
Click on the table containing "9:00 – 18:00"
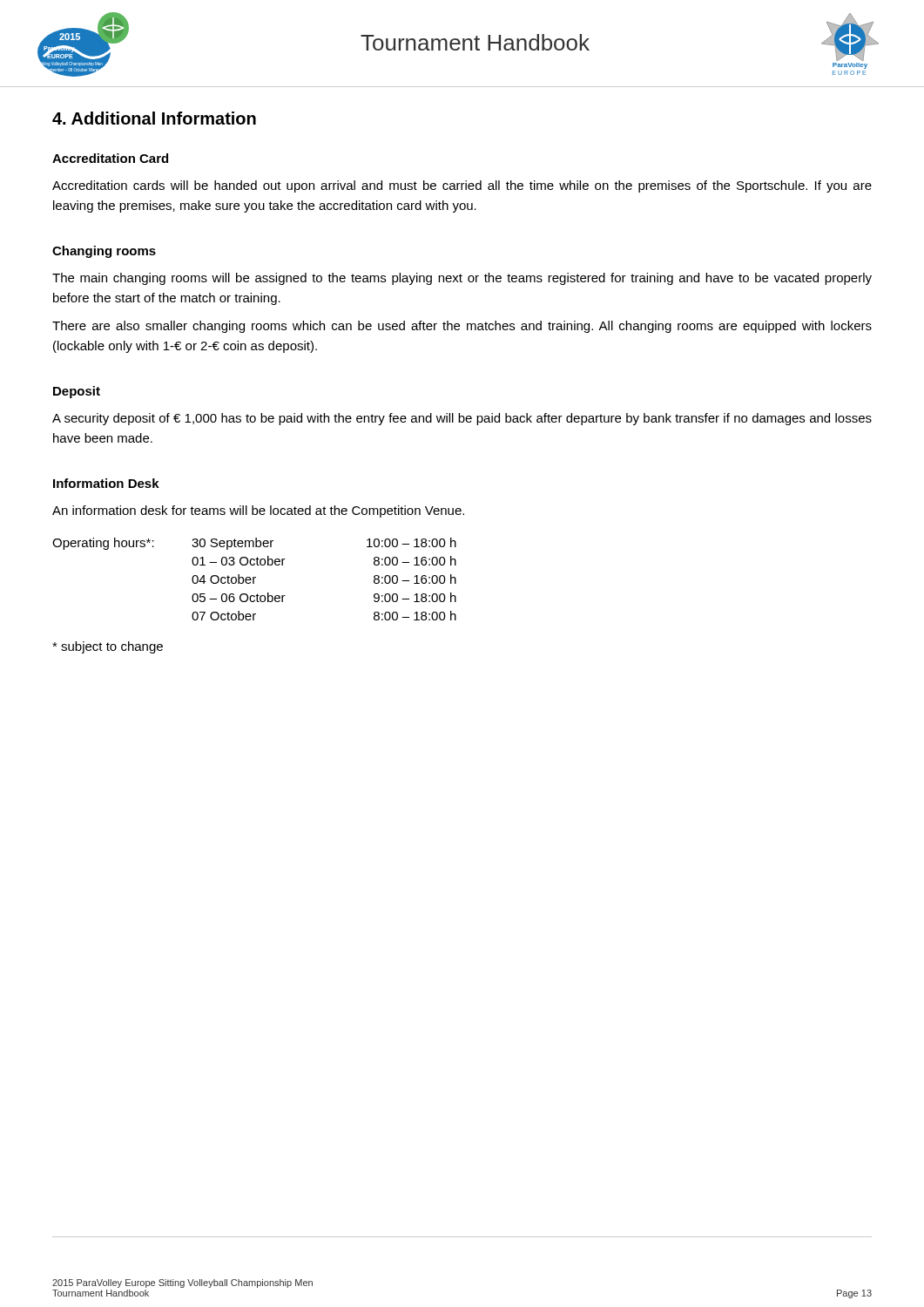462,579
